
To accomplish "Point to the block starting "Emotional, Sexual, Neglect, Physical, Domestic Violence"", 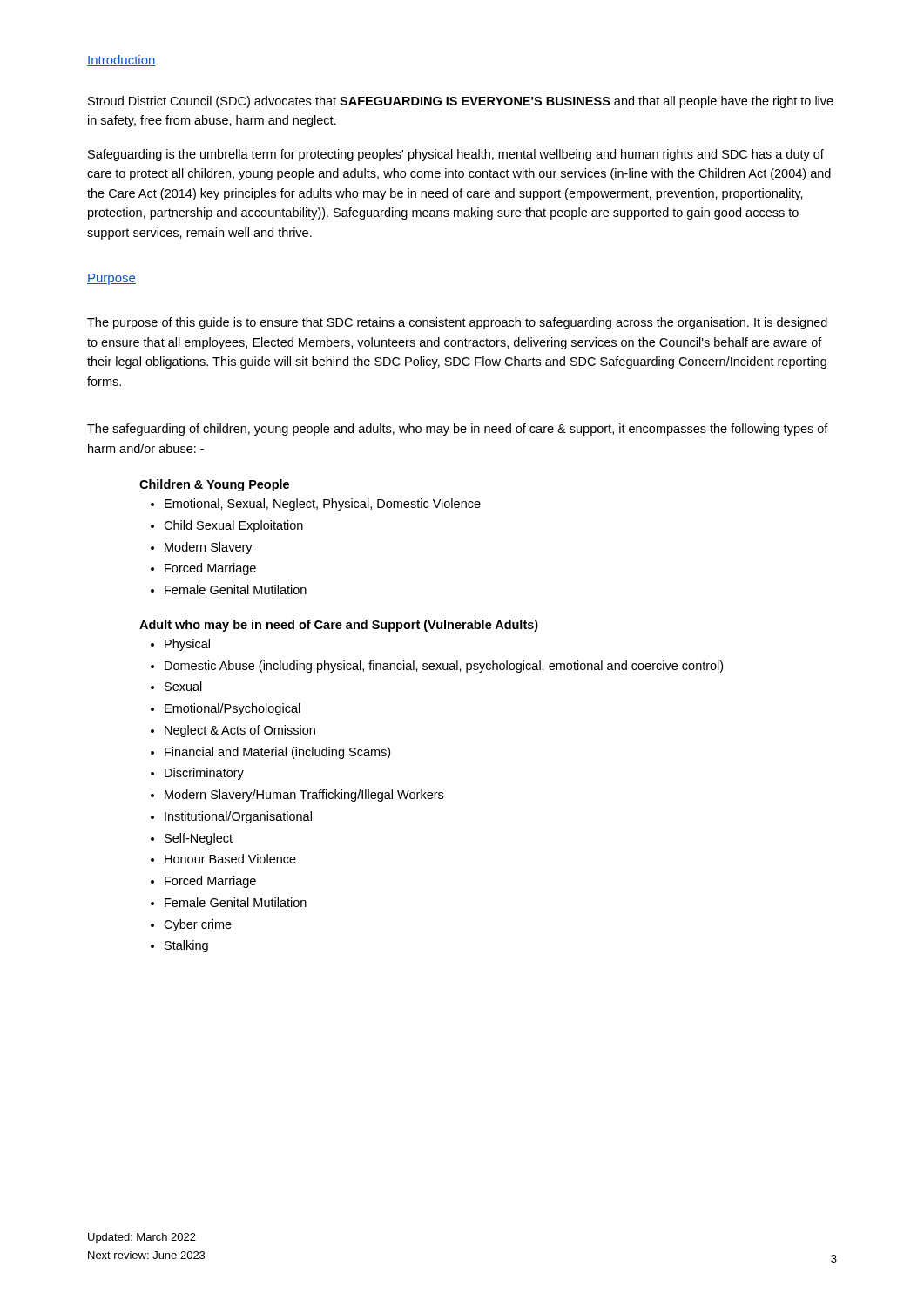I will pos(322,504).
